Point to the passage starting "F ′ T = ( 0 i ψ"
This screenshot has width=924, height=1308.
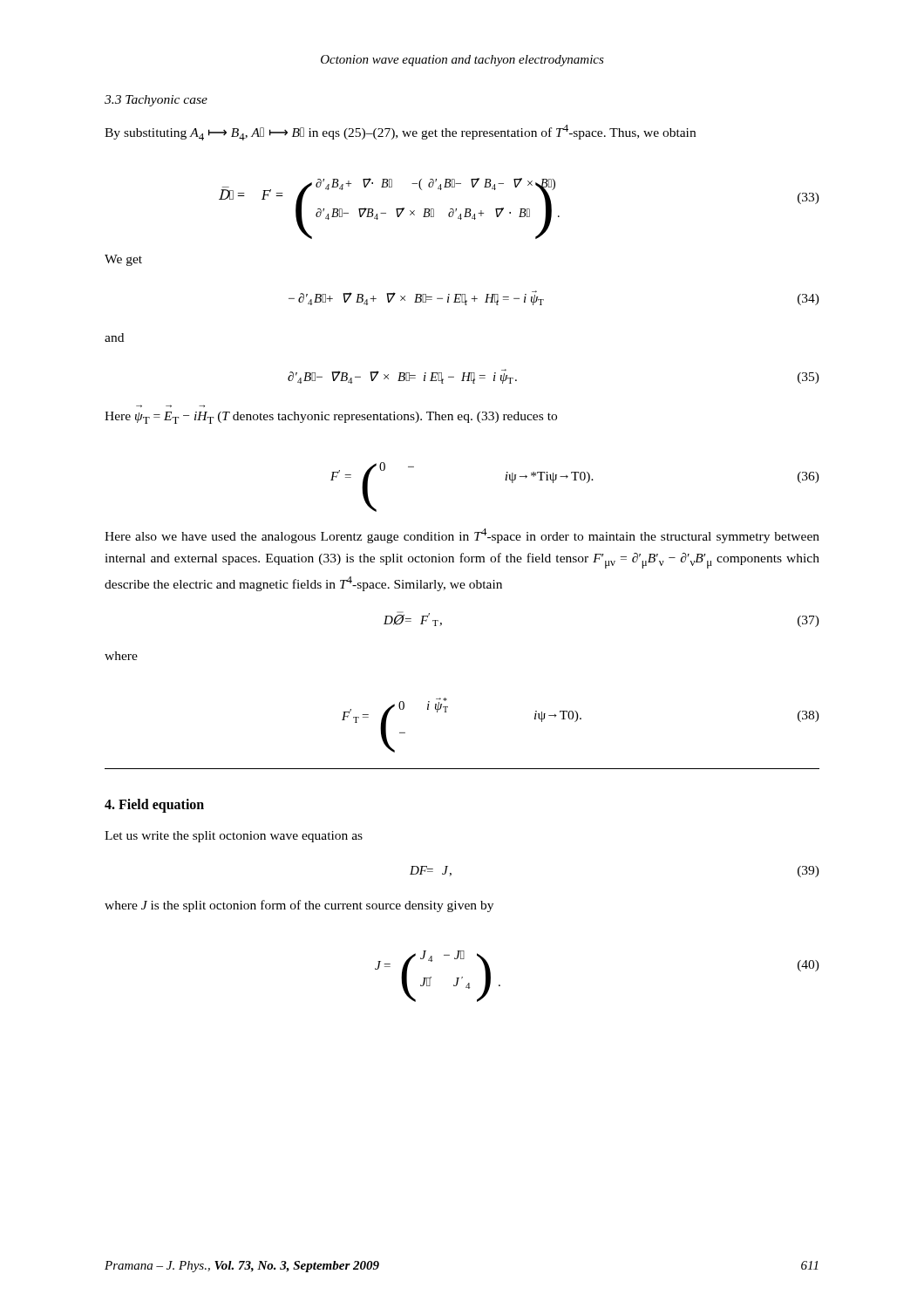click(x=581, y=715)
